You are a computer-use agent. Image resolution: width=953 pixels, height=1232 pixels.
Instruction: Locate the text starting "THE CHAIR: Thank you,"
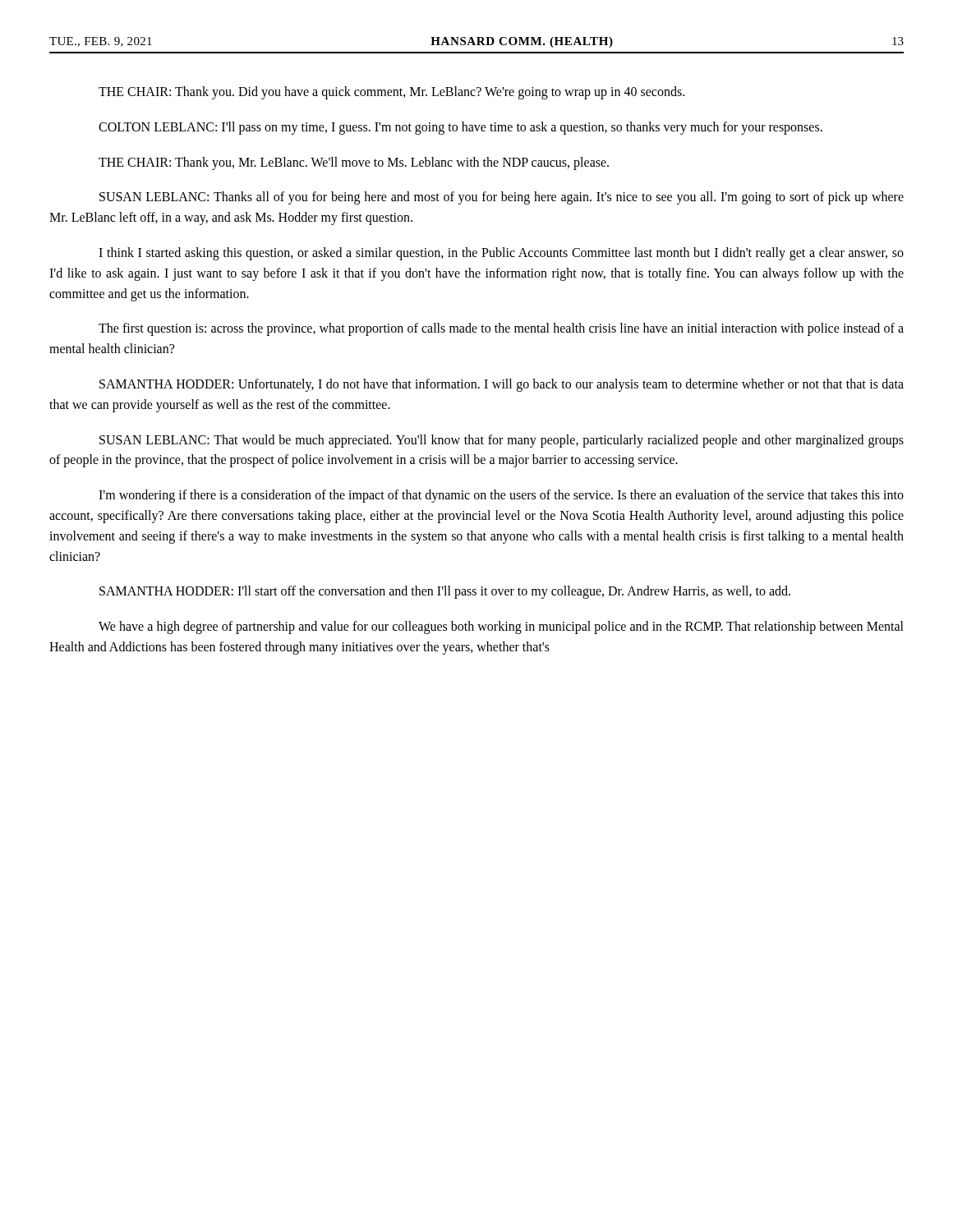[354, 162]
